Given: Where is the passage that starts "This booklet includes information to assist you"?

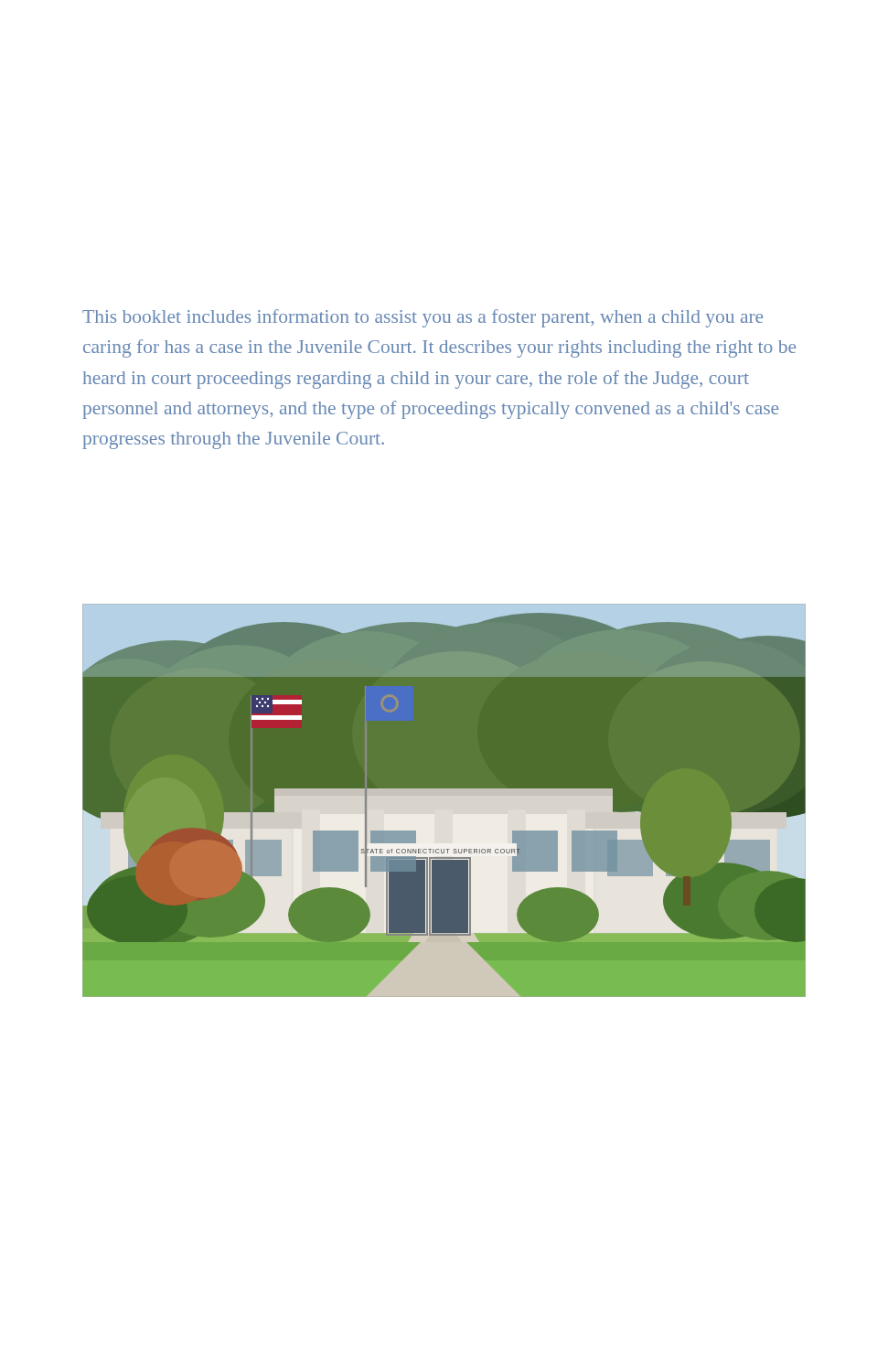Looking at the screenshot, I should coord(439,377).
